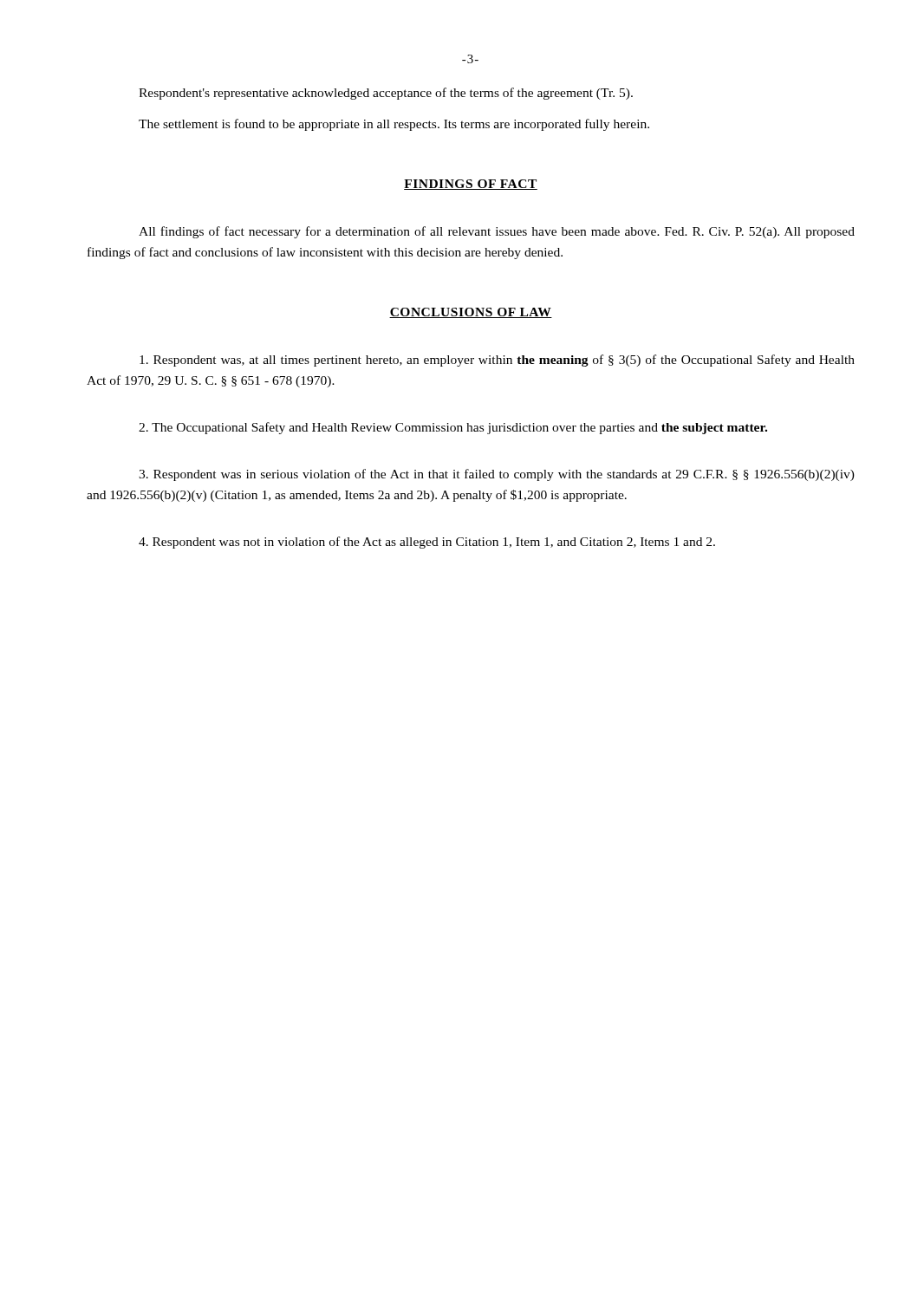Click on the section header with the text "FINDINGS OF FACT"
The image size is (924, 1300).
point(471,183)
